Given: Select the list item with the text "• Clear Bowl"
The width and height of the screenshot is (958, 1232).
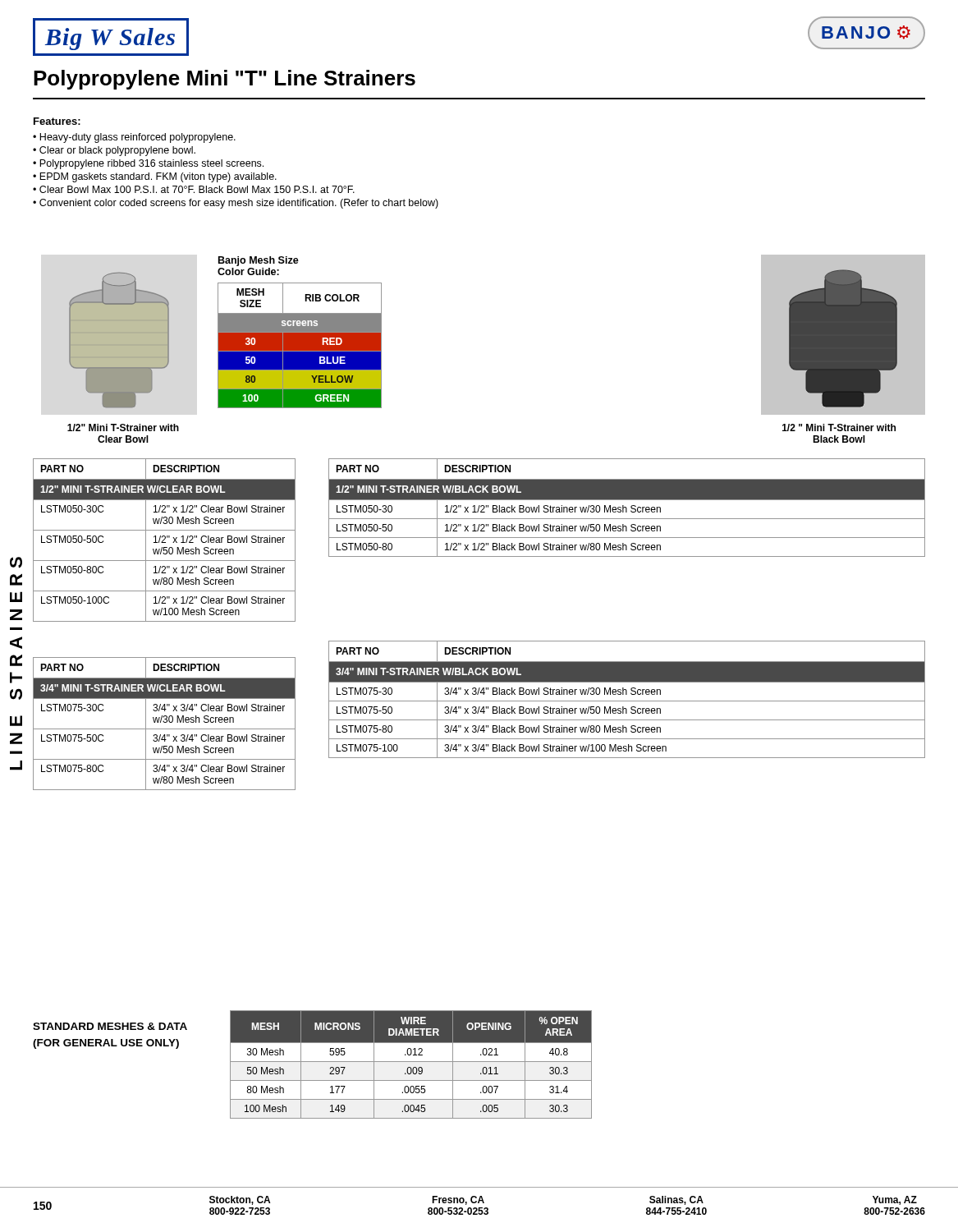Looking at the screenshot, I should click(194, 190).
